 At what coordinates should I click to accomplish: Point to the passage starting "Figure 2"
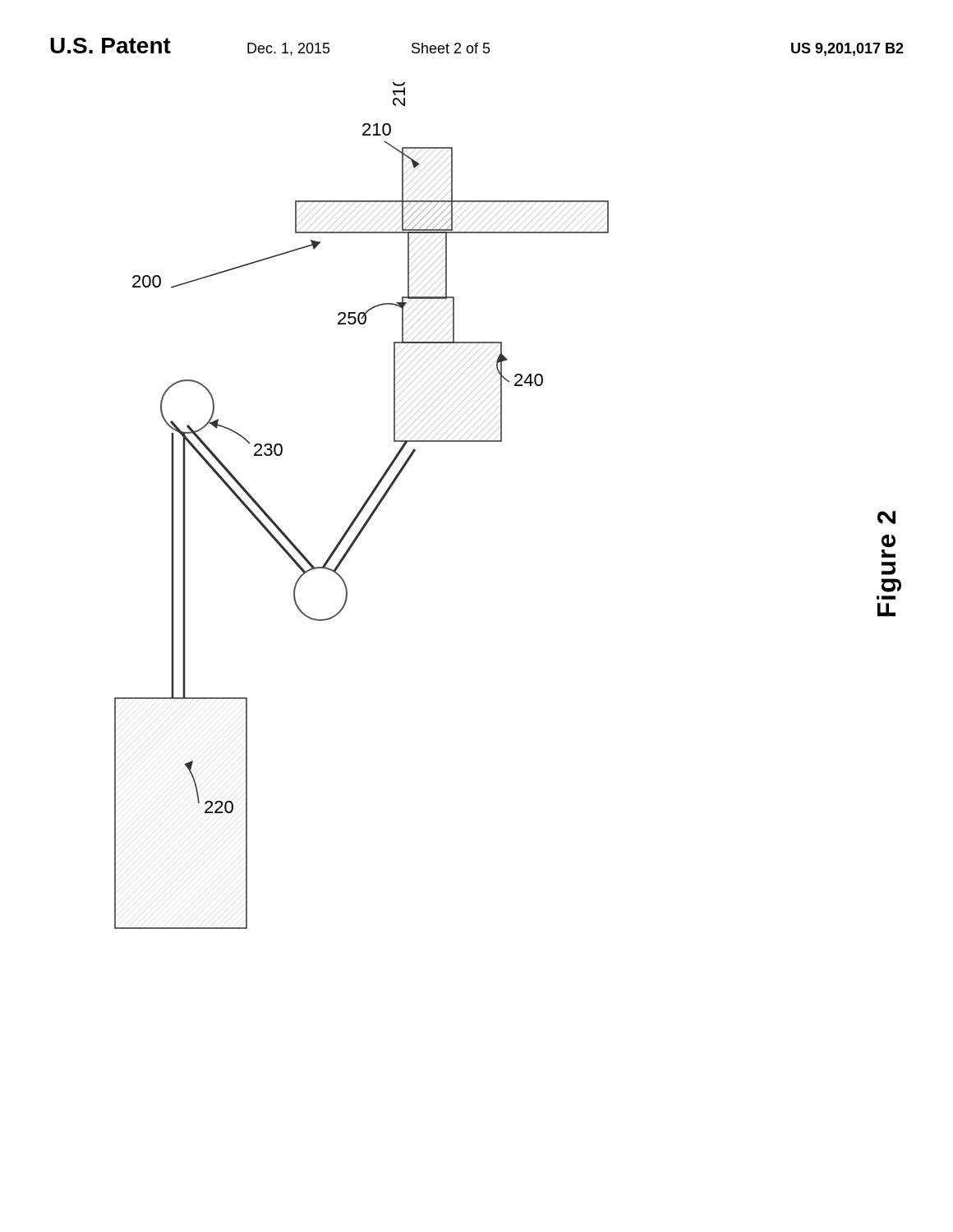click(886, 564)
